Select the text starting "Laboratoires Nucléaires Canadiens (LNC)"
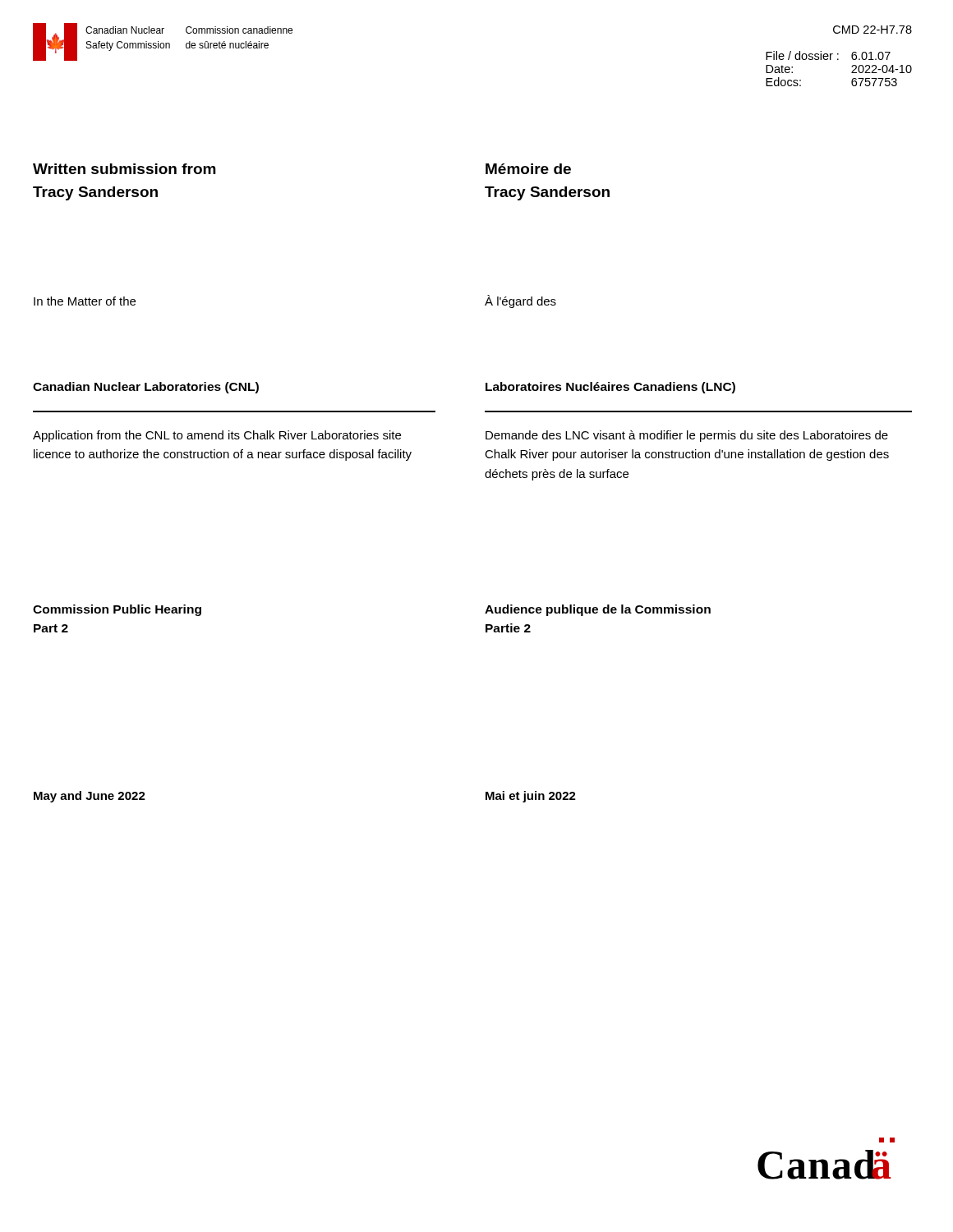The image size is (953, 1232). pos(698,387)
